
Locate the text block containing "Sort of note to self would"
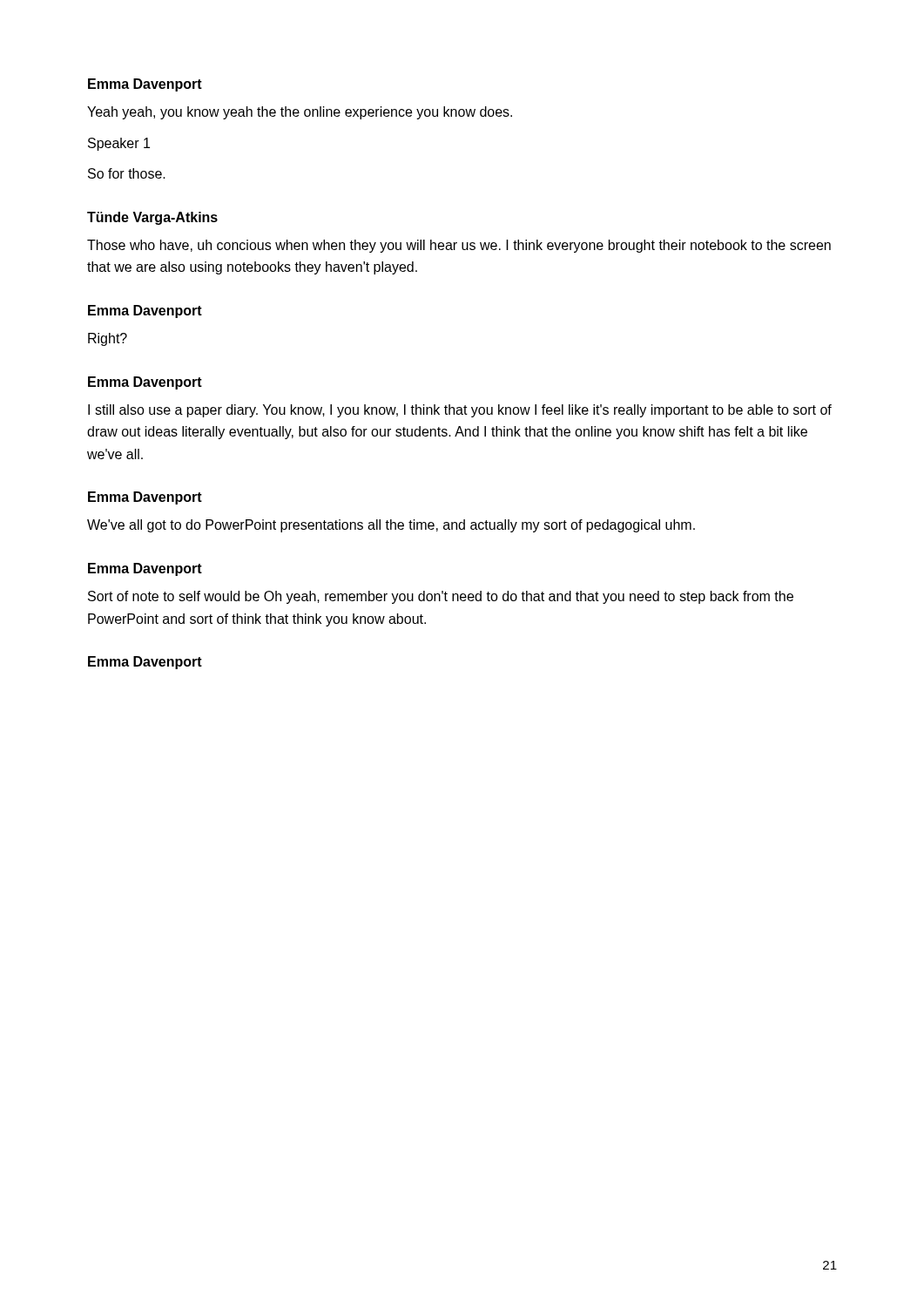[x=441, y=607]
